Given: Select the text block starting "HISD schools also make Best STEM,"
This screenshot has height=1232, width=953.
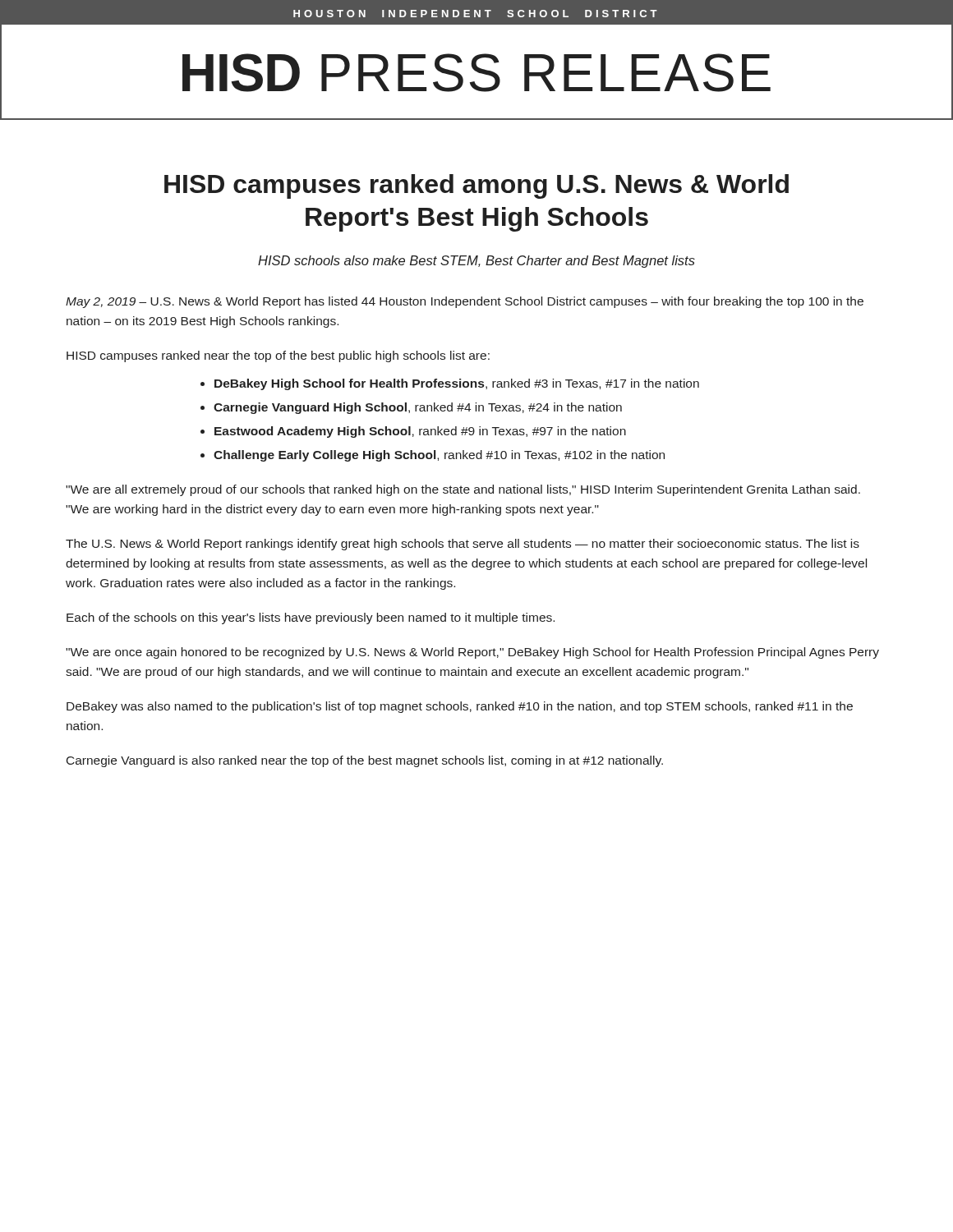Looking at the screenshot, I should point(476,261).
